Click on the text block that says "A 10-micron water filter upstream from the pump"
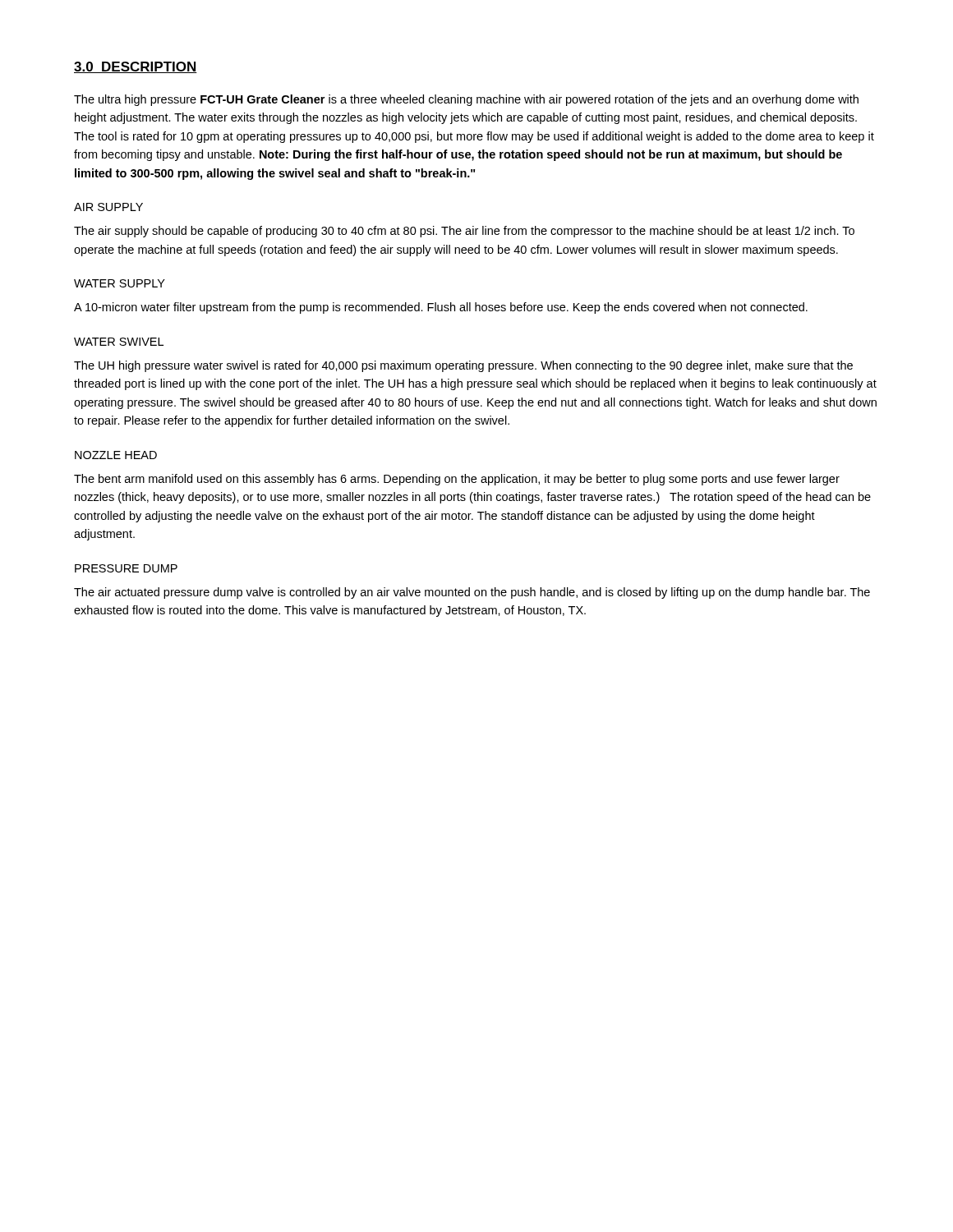 coord(441,307)
